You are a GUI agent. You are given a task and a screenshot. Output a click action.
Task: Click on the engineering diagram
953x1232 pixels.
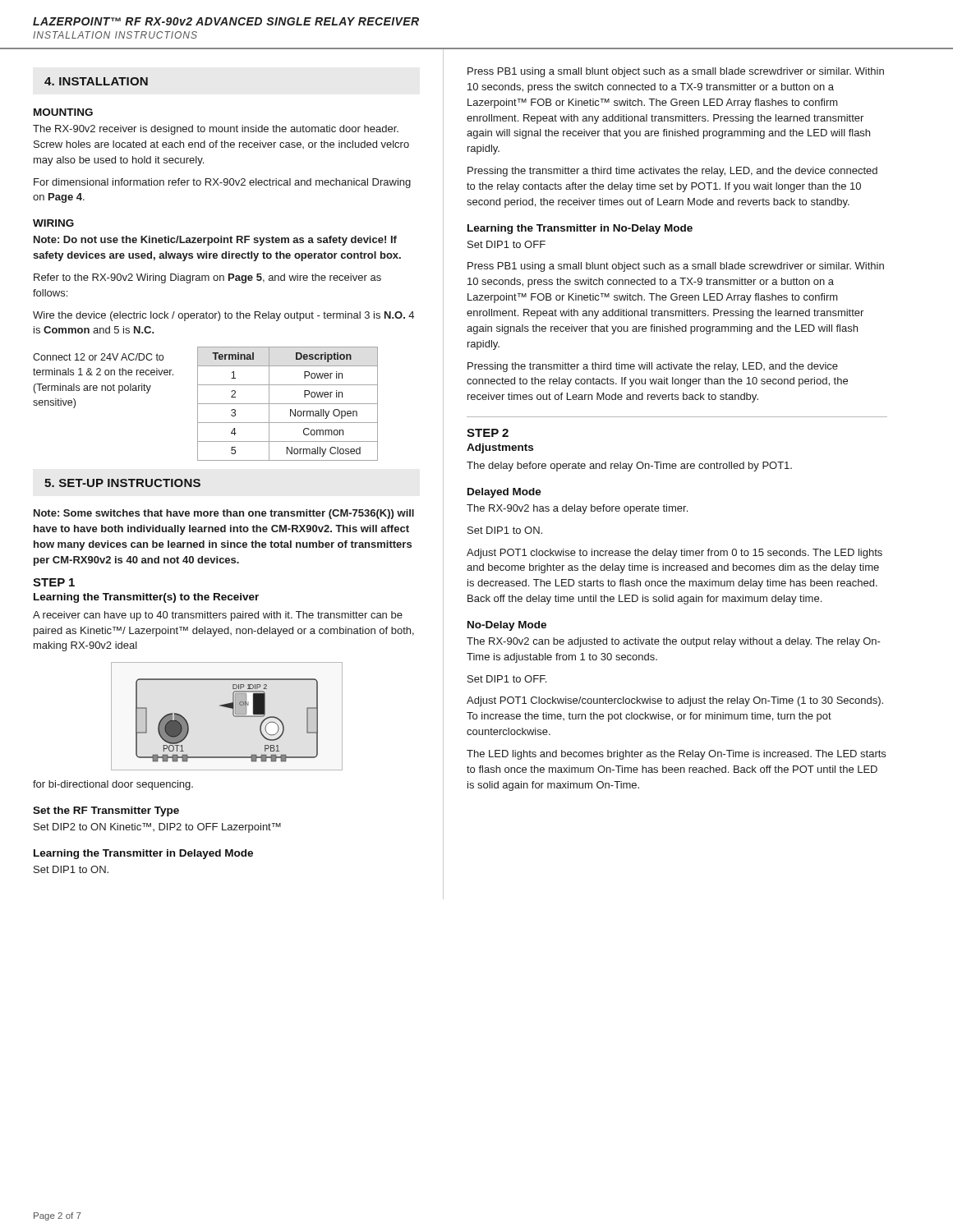coord(226,716)
